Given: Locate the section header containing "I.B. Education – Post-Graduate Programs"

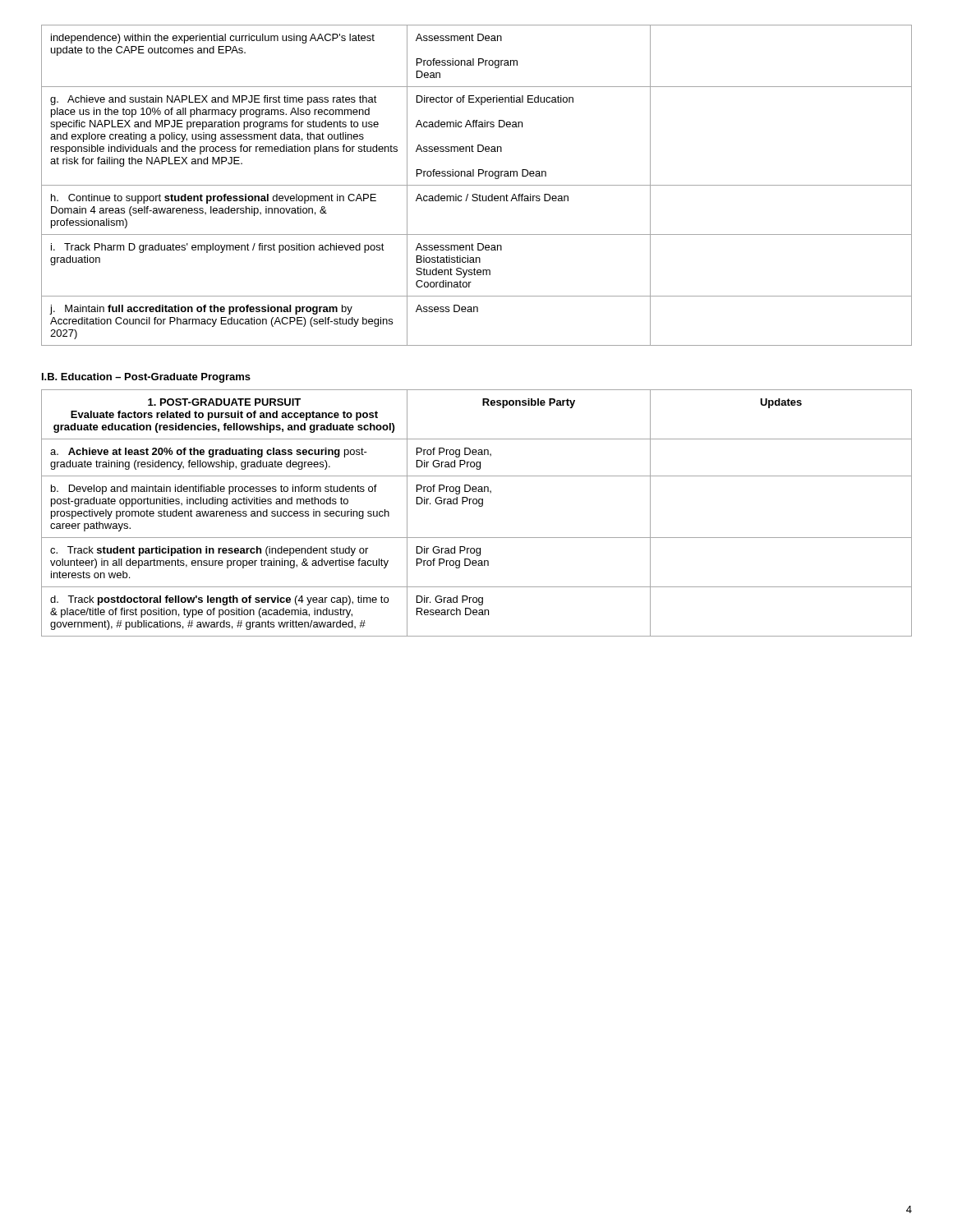Looking at the screenshot, I should pos(146,377).
